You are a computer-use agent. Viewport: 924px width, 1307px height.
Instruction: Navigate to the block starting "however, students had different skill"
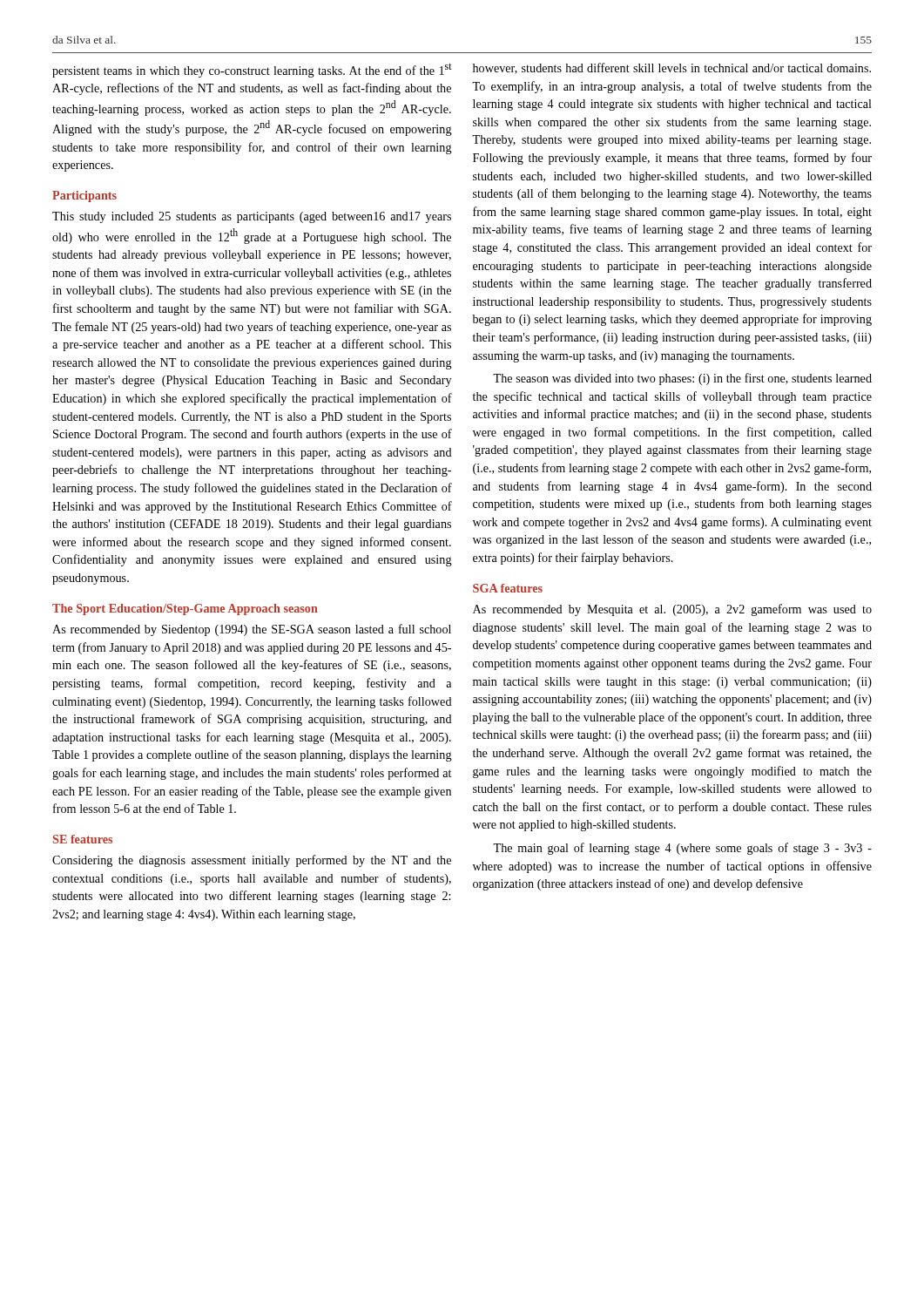(x=672, y=313)
